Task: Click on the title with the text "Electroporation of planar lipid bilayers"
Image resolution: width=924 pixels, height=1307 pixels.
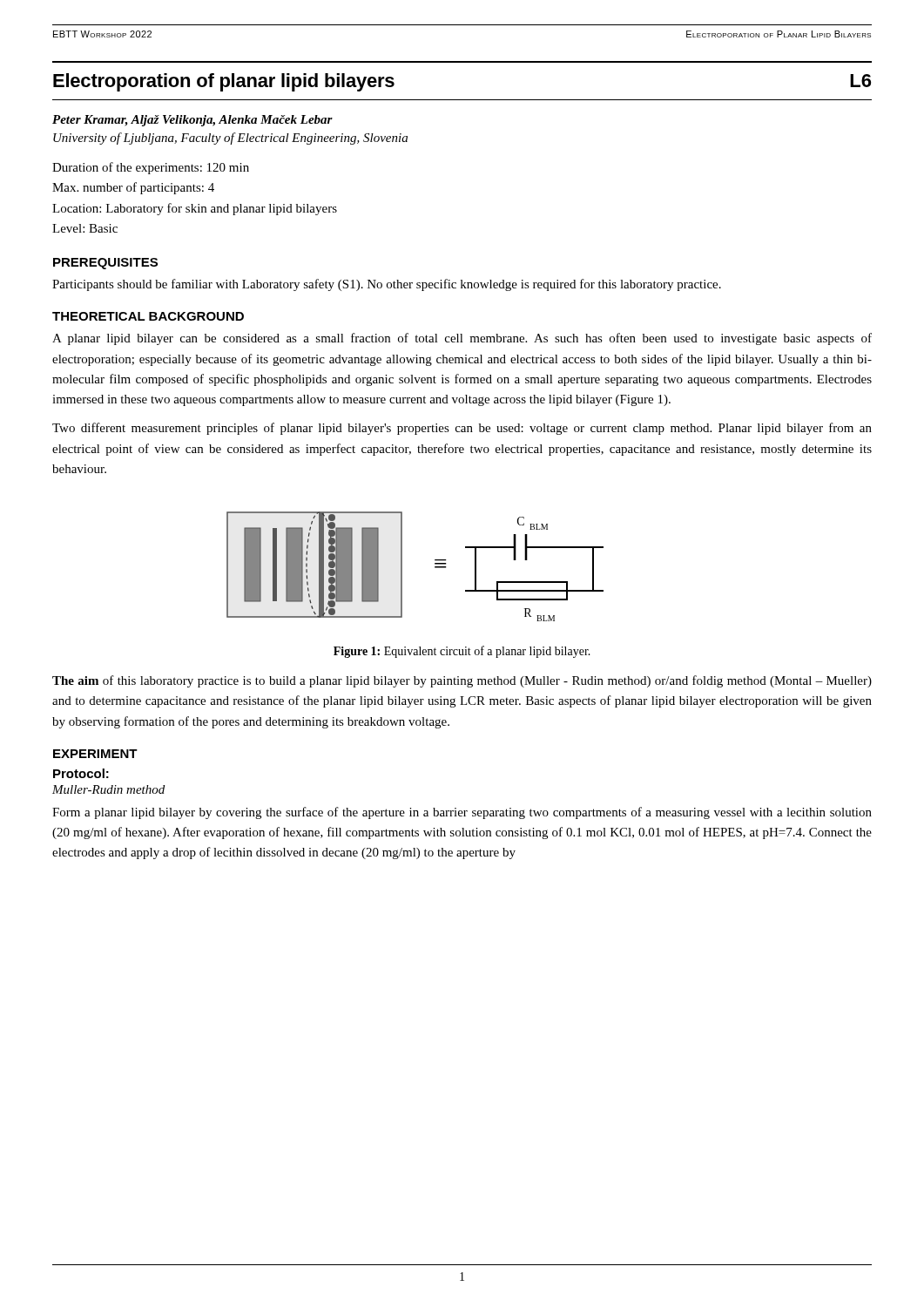Action: [224, 81]
